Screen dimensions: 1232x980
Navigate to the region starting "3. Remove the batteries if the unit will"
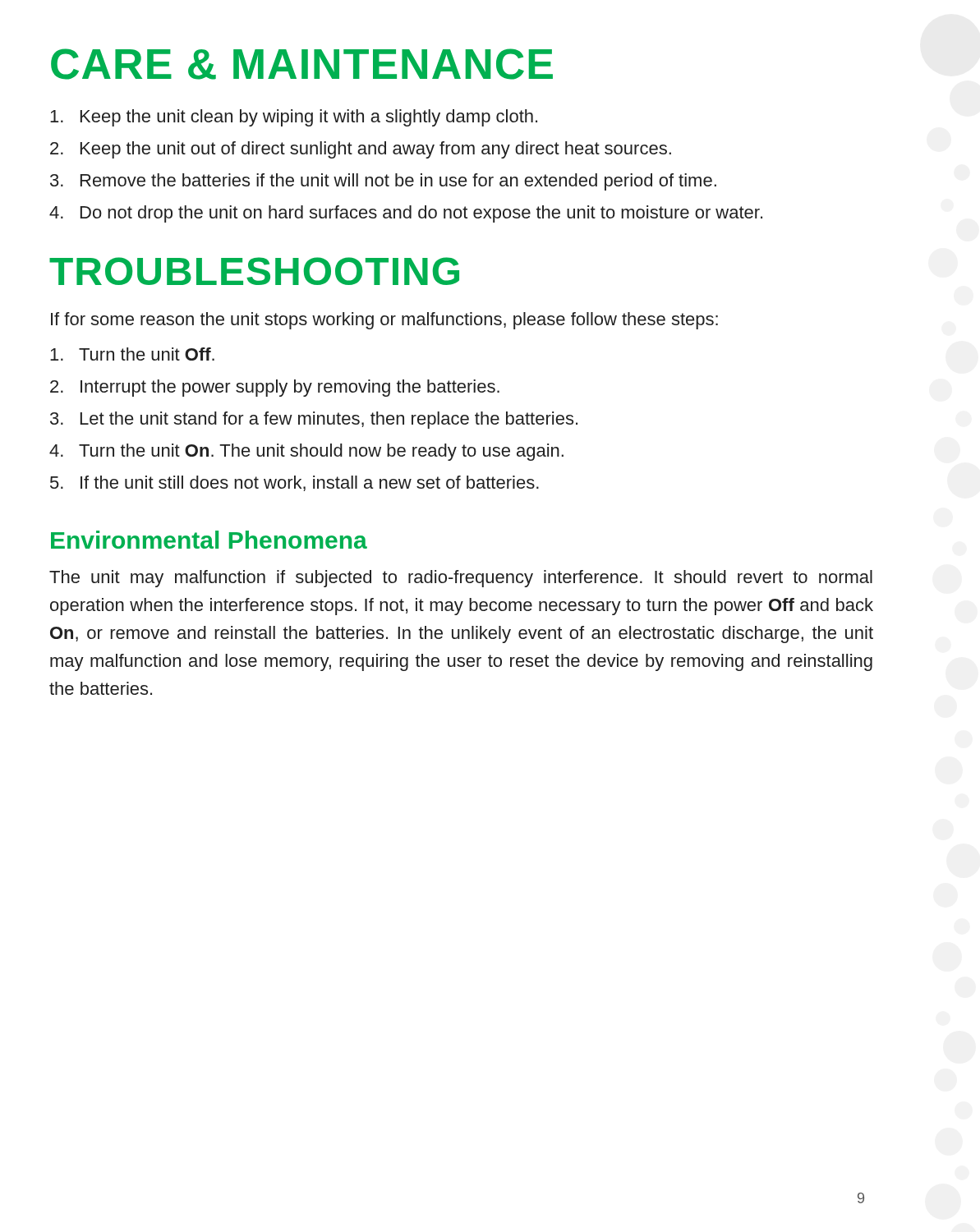pos(461,180)
